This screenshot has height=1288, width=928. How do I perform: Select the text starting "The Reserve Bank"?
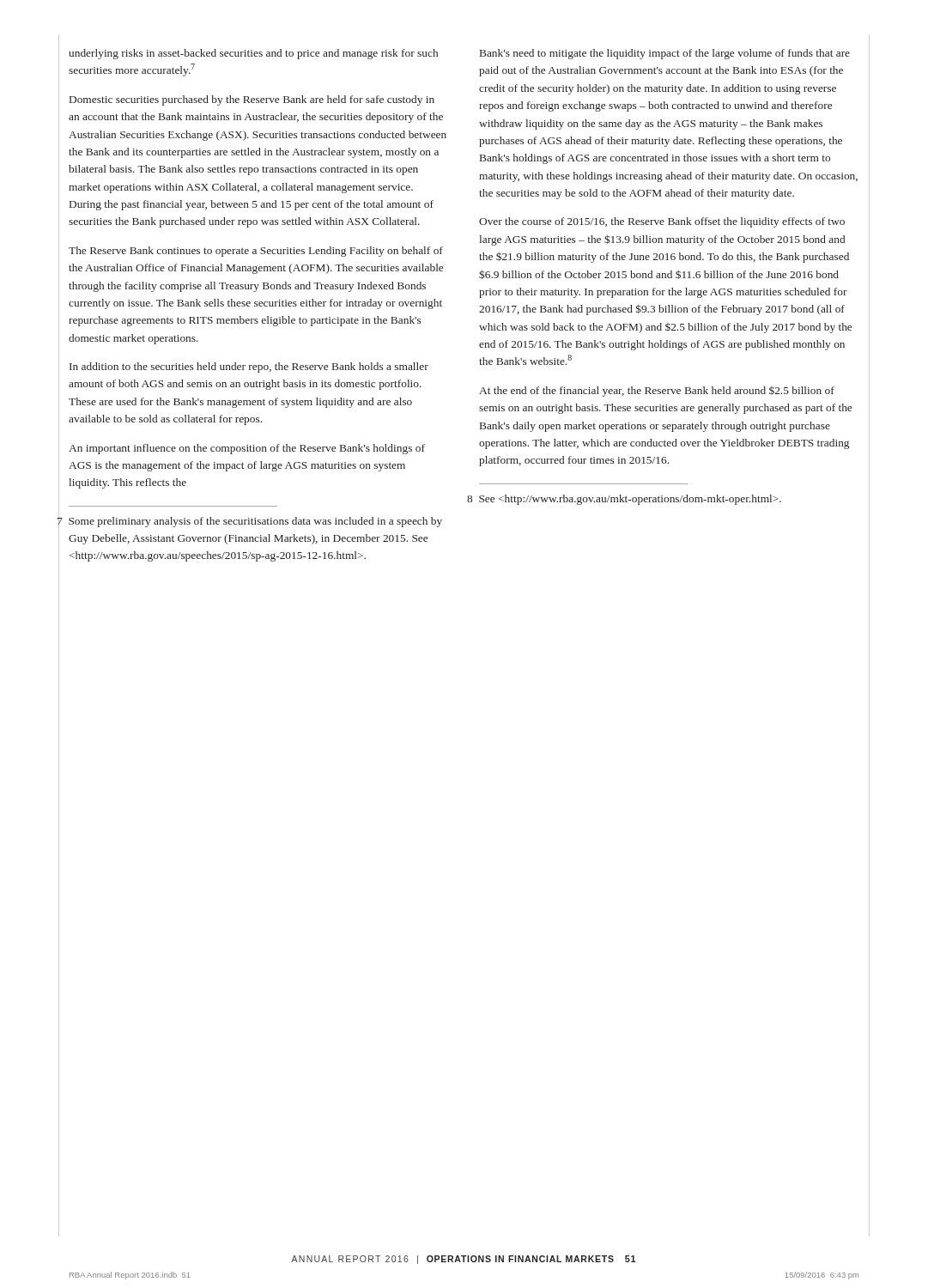pos(258,294)
